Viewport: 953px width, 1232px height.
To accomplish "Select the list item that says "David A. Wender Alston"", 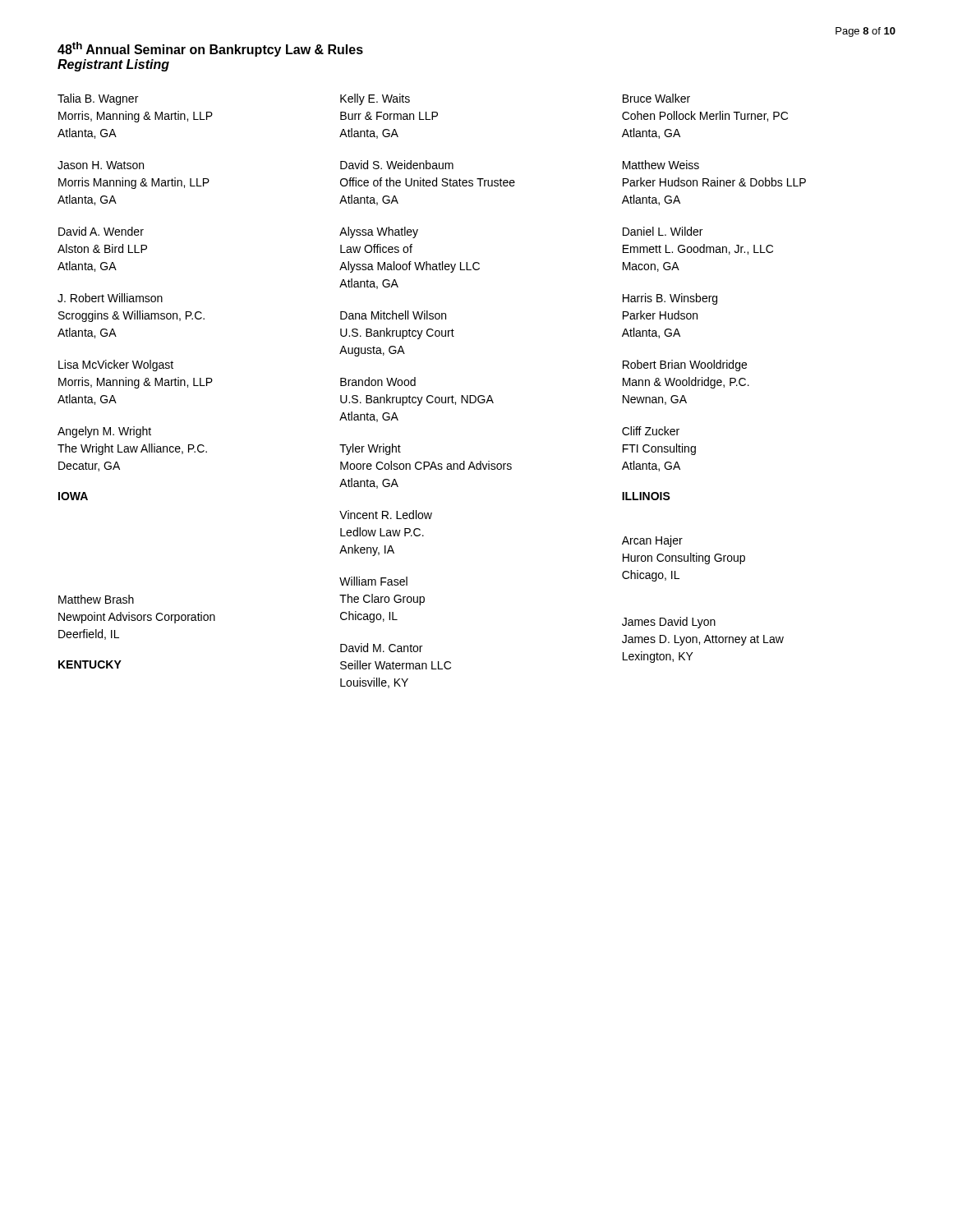I will tap(101, 231).
